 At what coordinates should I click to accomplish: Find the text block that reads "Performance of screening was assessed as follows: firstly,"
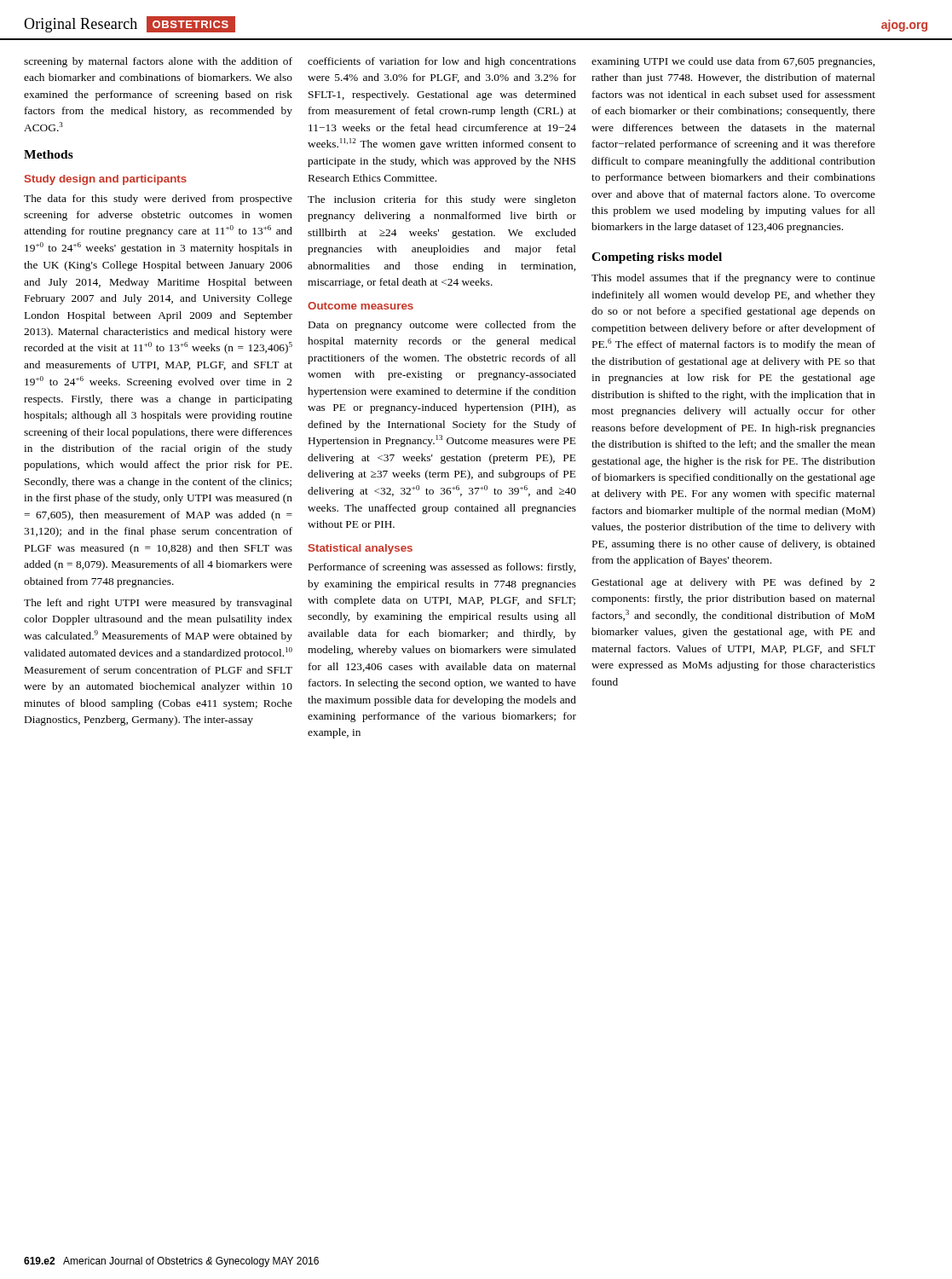442,650
